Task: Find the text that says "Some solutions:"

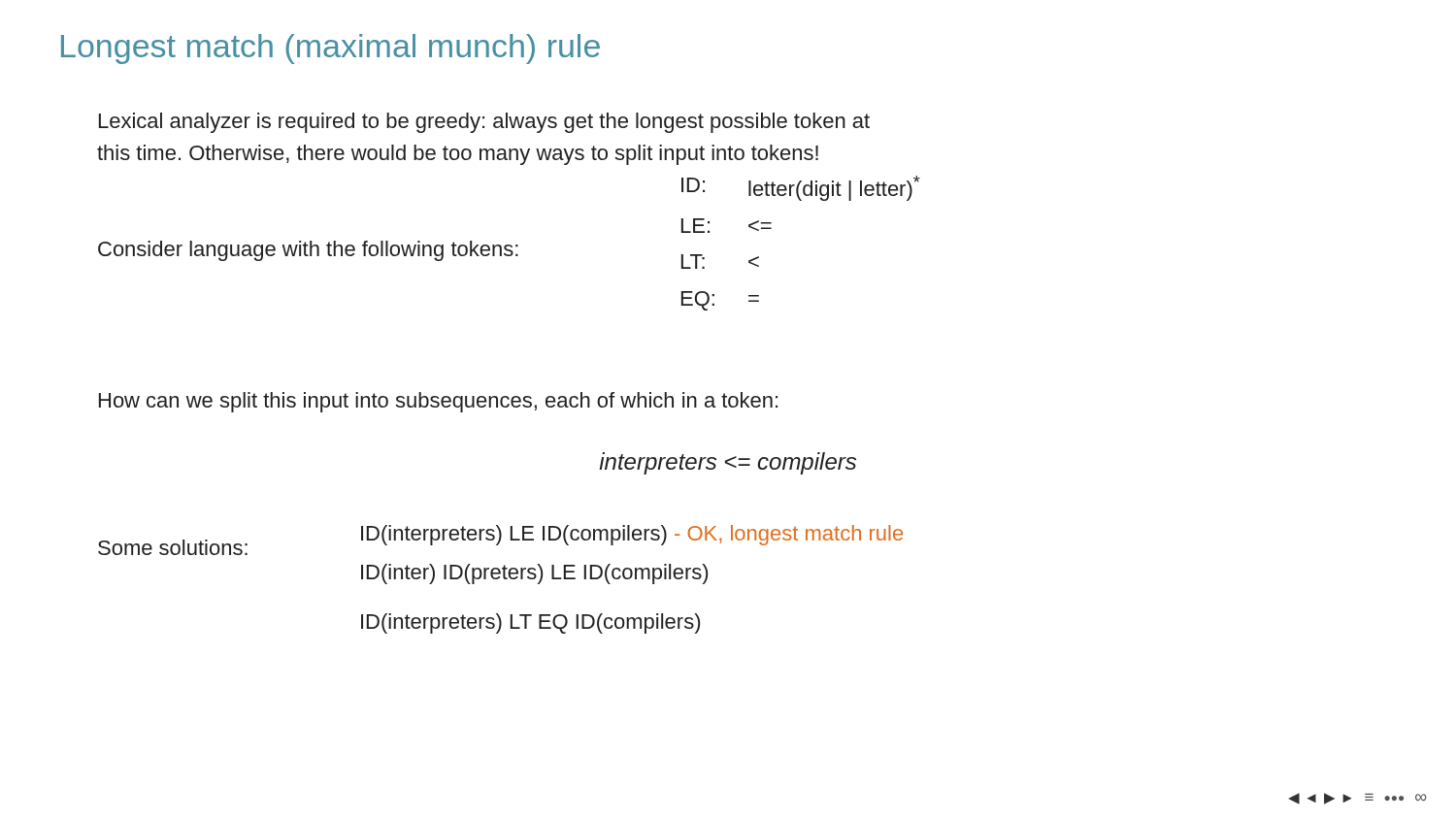Action: (173, 548)
